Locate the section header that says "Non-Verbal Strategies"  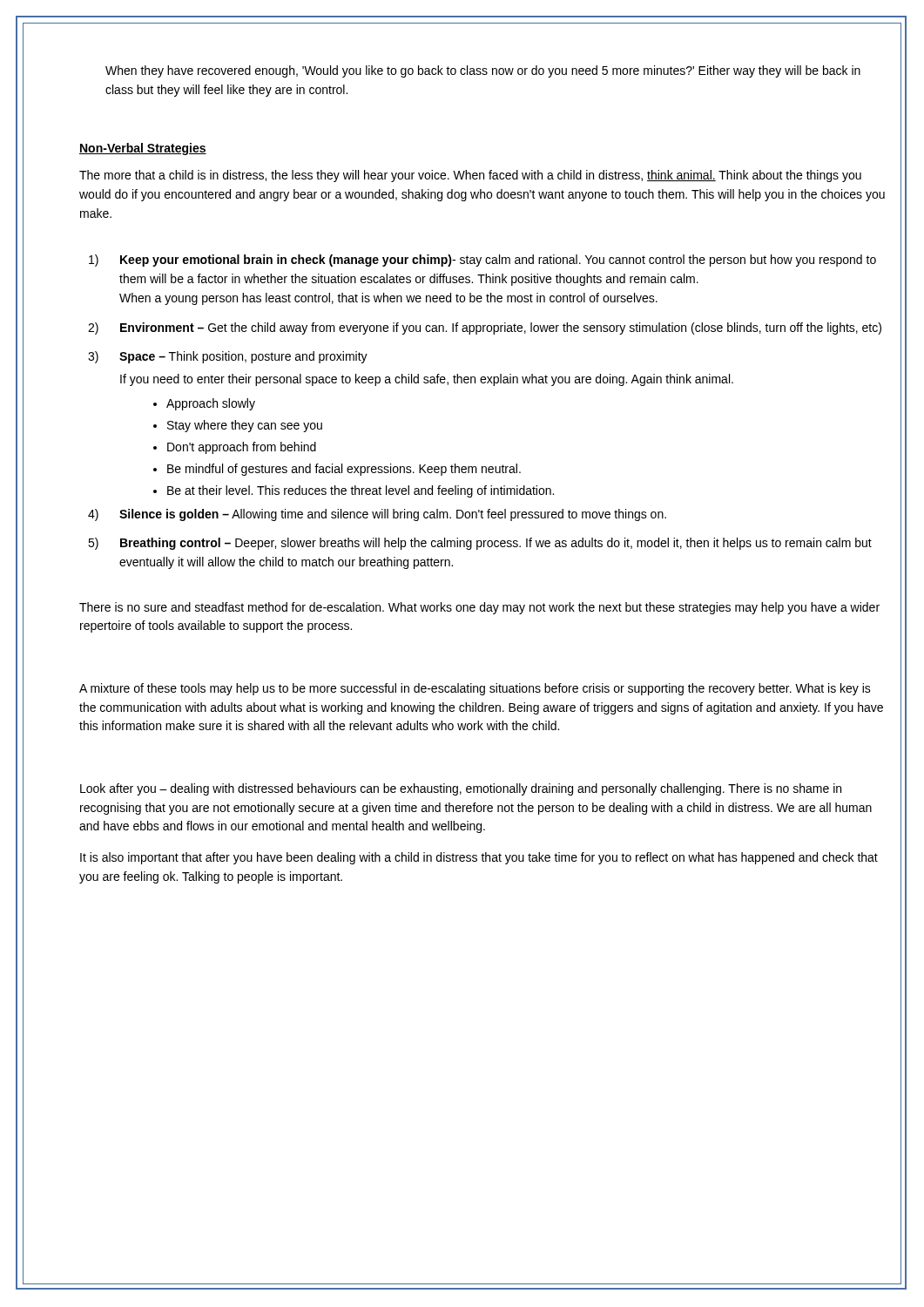[x=143, y=148]
